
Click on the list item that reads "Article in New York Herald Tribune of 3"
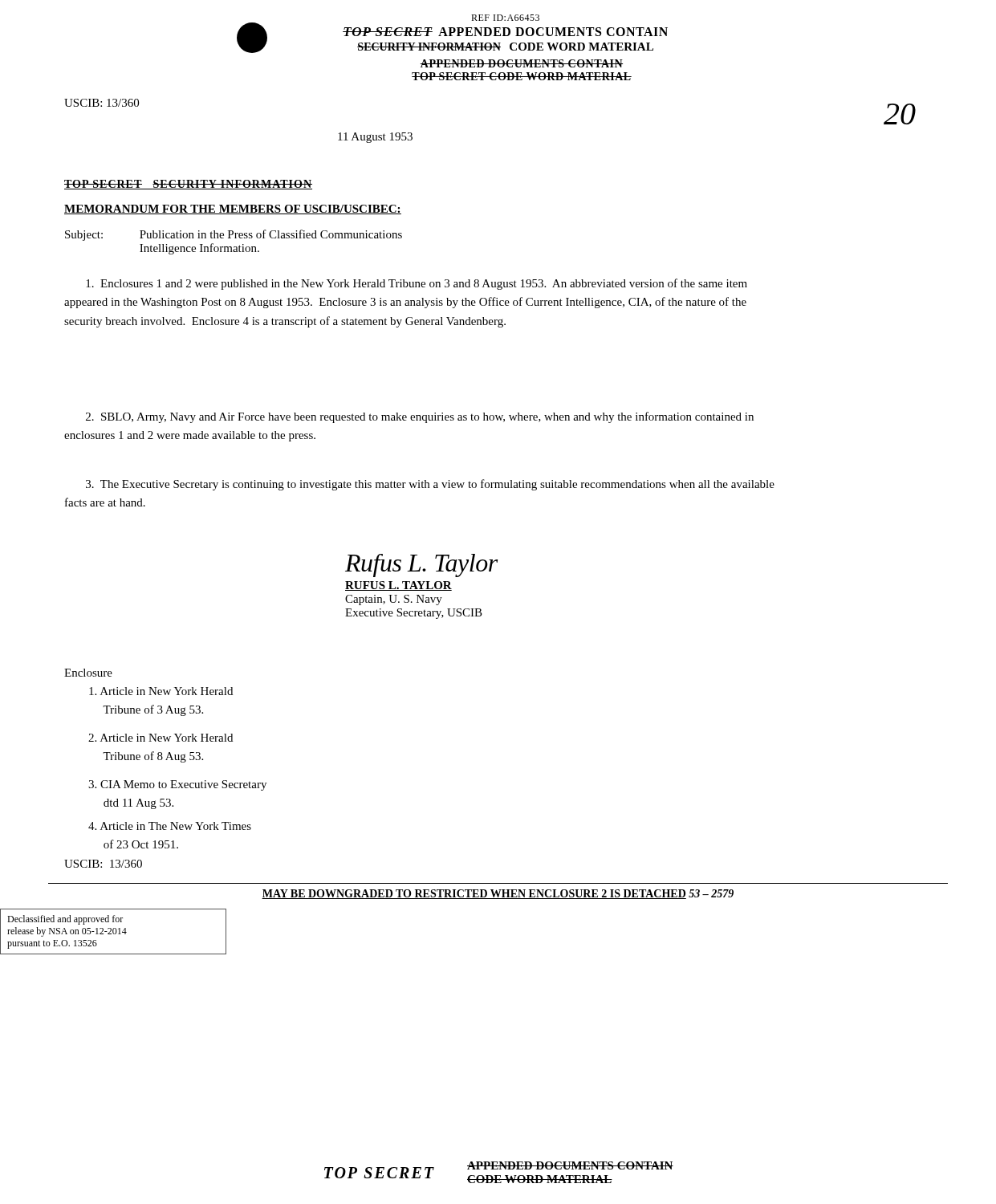coord(161,700)
